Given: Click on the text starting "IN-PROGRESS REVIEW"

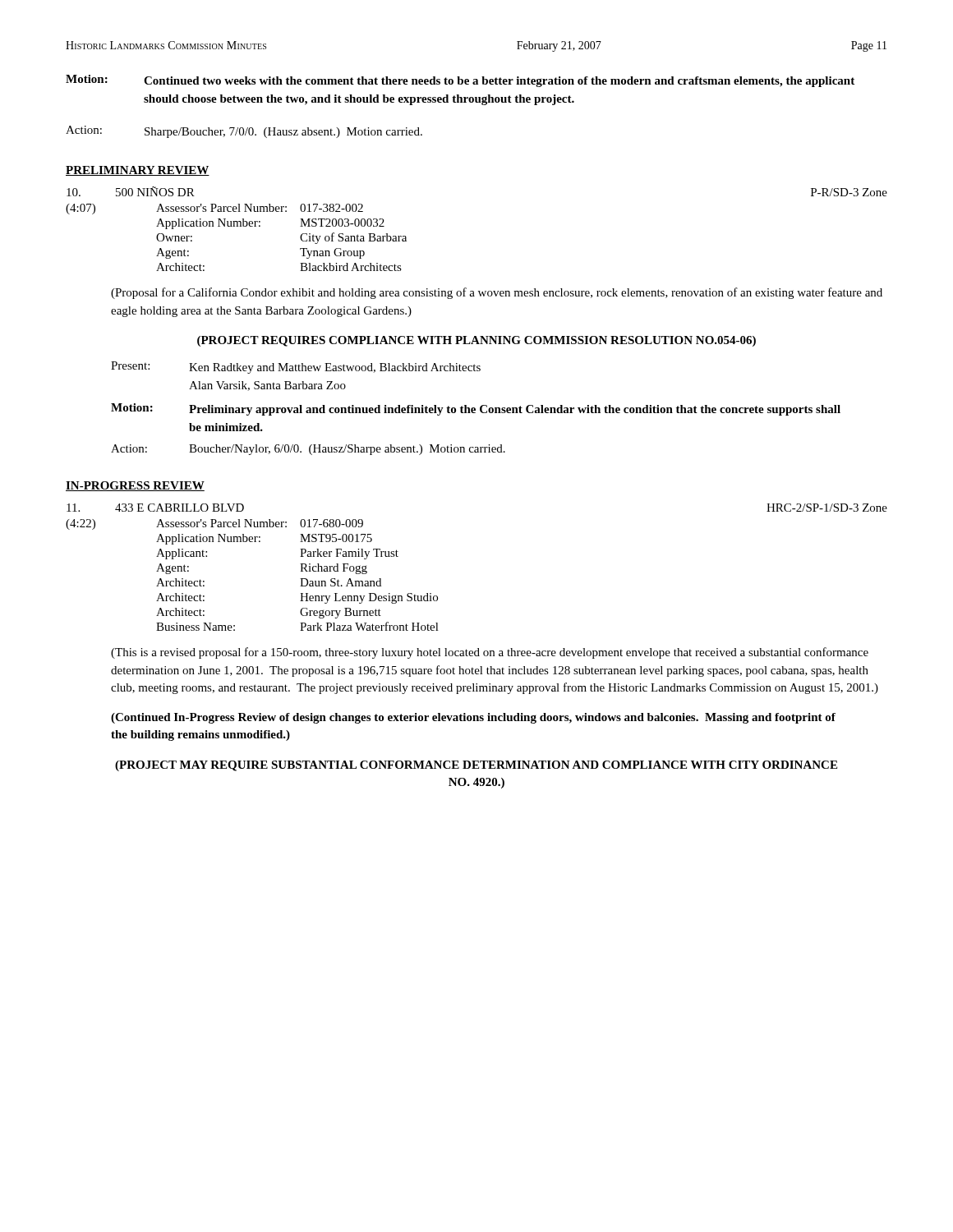Looking at the screenshot, I should tap(135, 485).
